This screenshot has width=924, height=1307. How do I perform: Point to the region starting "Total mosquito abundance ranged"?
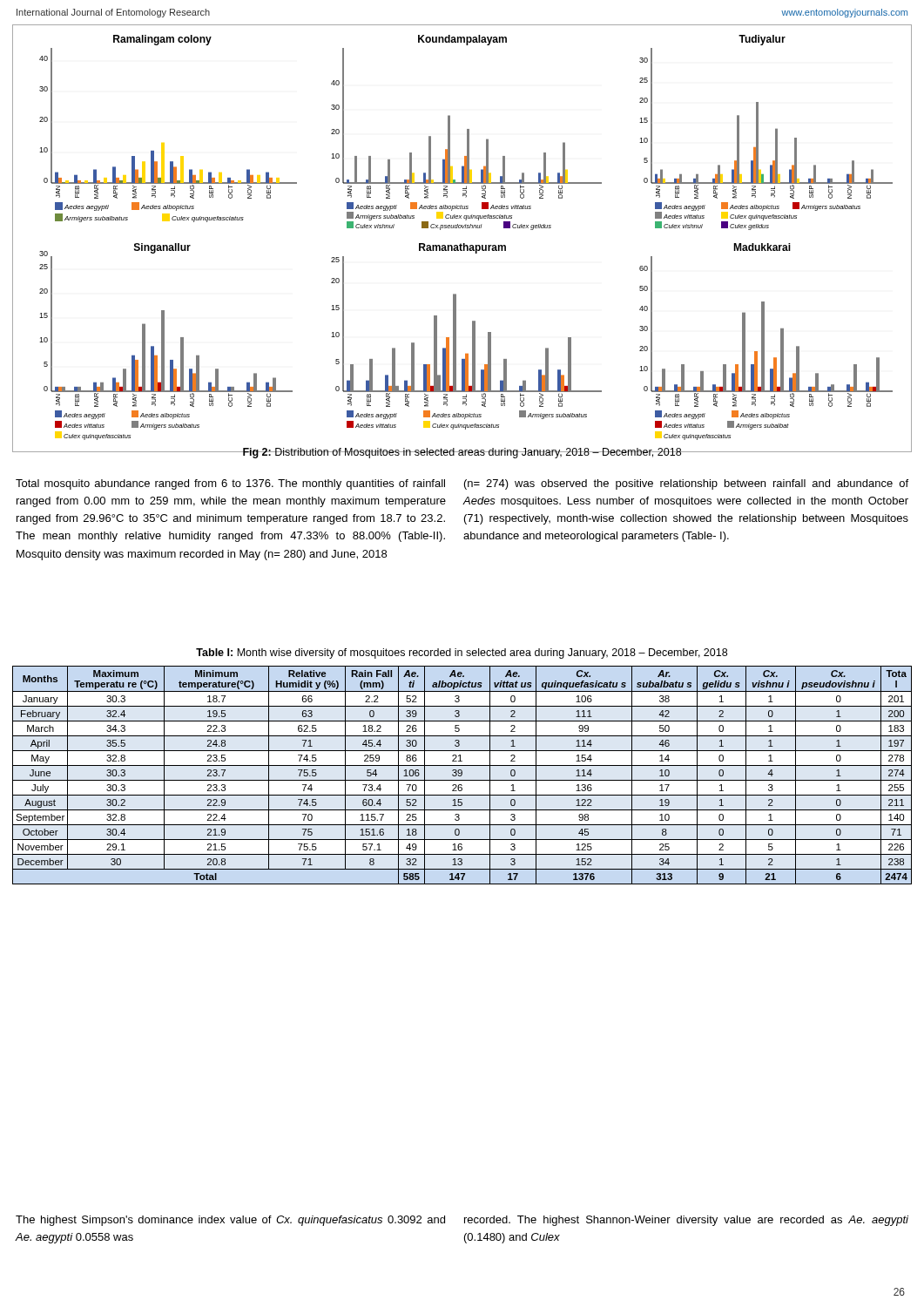click(x=231, y=518)
